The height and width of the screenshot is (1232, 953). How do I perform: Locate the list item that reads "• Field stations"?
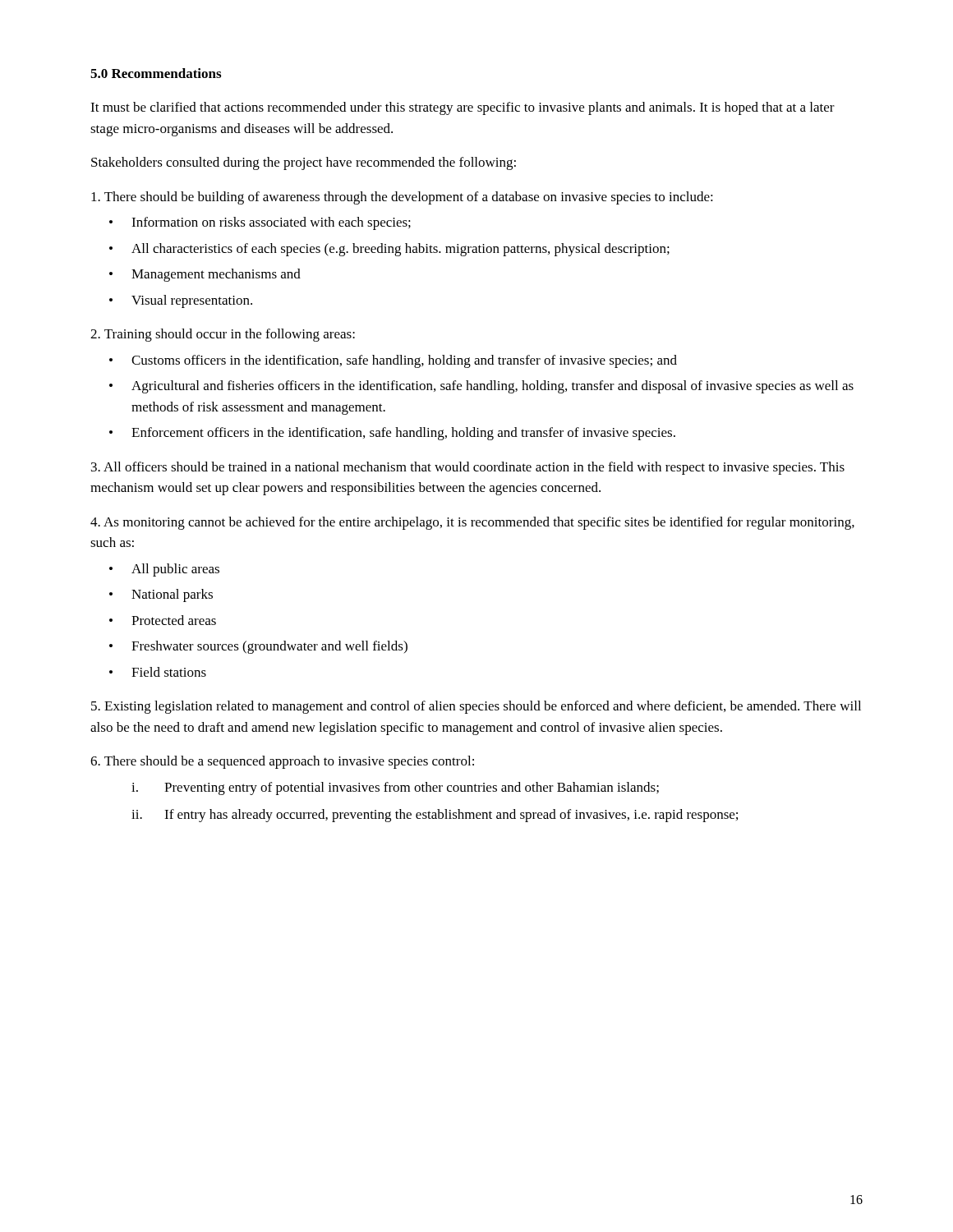158,672
